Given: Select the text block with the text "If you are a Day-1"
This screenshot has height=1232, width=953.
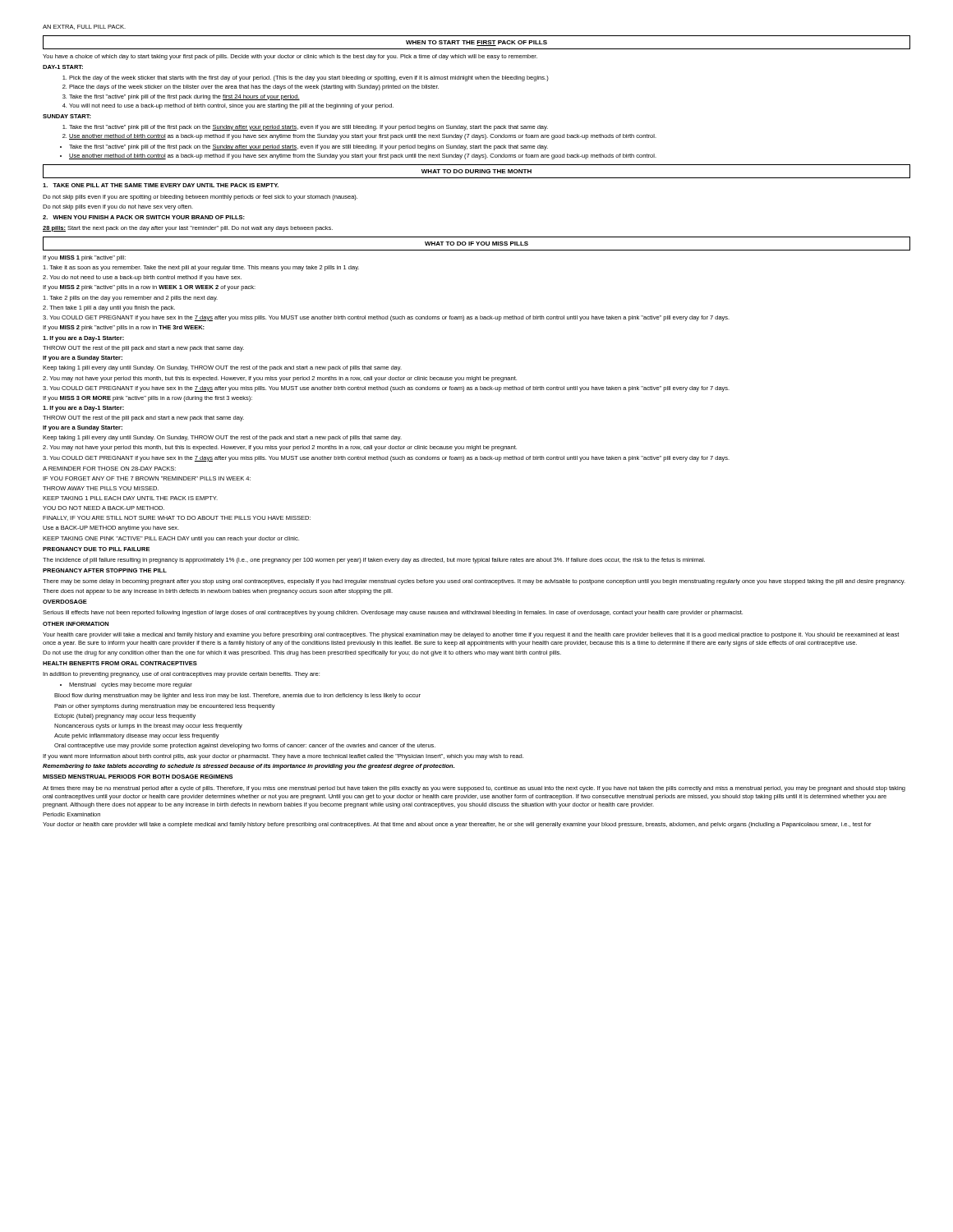Looking at the screenshot, I should coord(476,398).
